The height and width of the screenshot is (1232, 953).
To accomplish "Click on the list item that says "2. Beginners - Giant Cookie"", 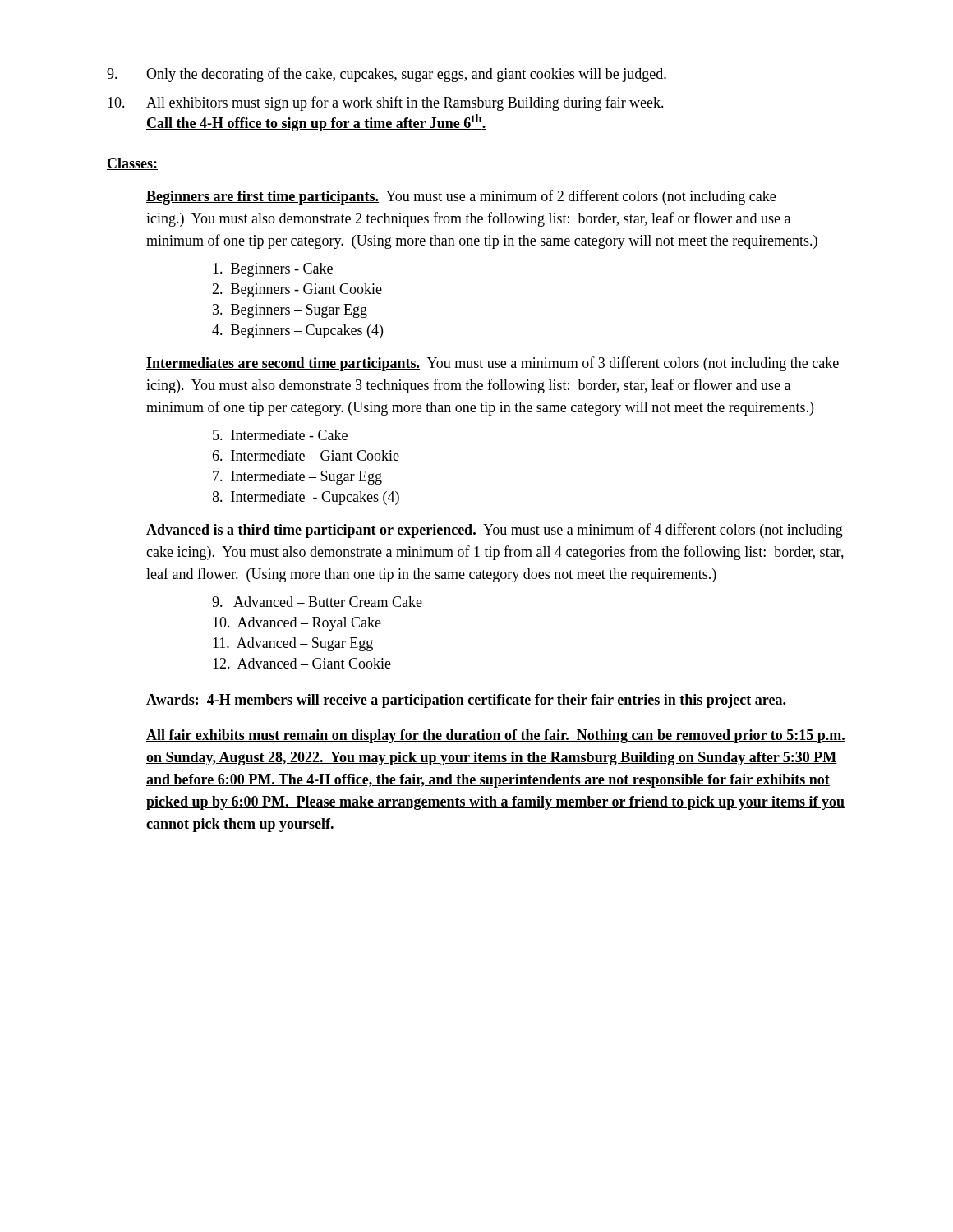I will click(x=297, y=289).
